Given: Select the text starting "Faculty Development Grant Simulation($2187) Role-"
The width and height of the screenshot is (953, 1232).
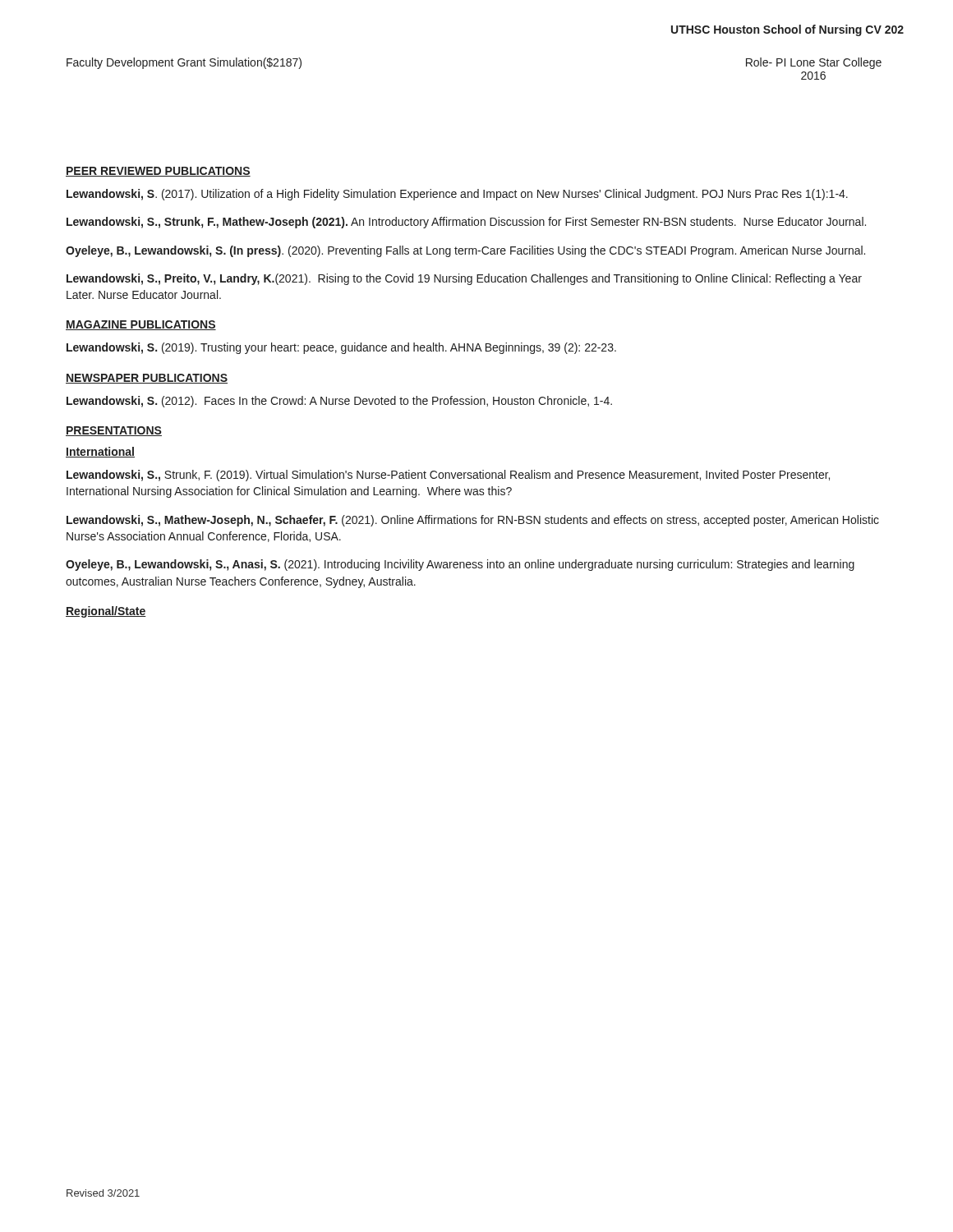Looking at the screenshot, I should point(182,63).
